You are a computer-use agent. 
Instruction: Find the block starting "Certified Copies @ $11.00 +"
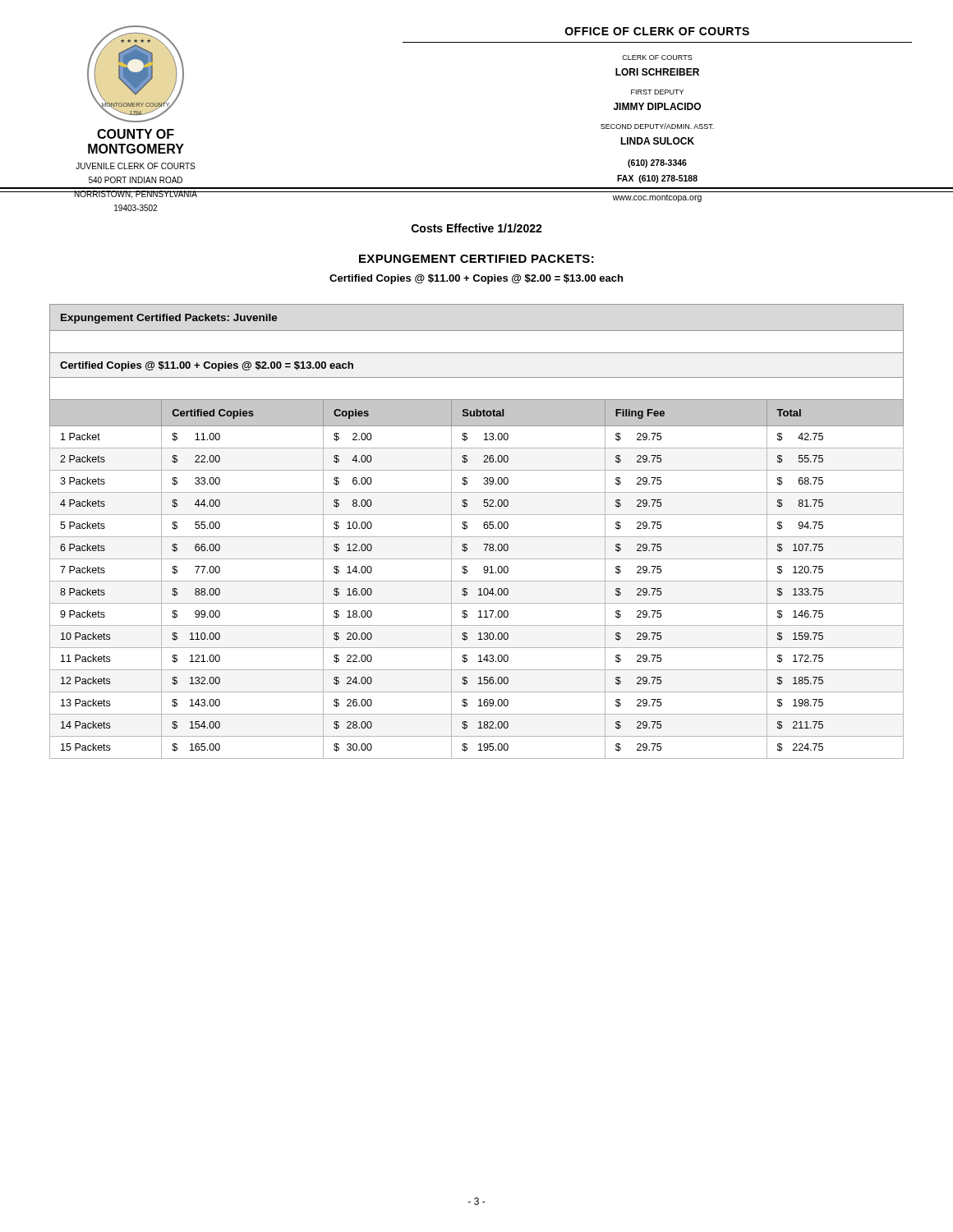476,278
